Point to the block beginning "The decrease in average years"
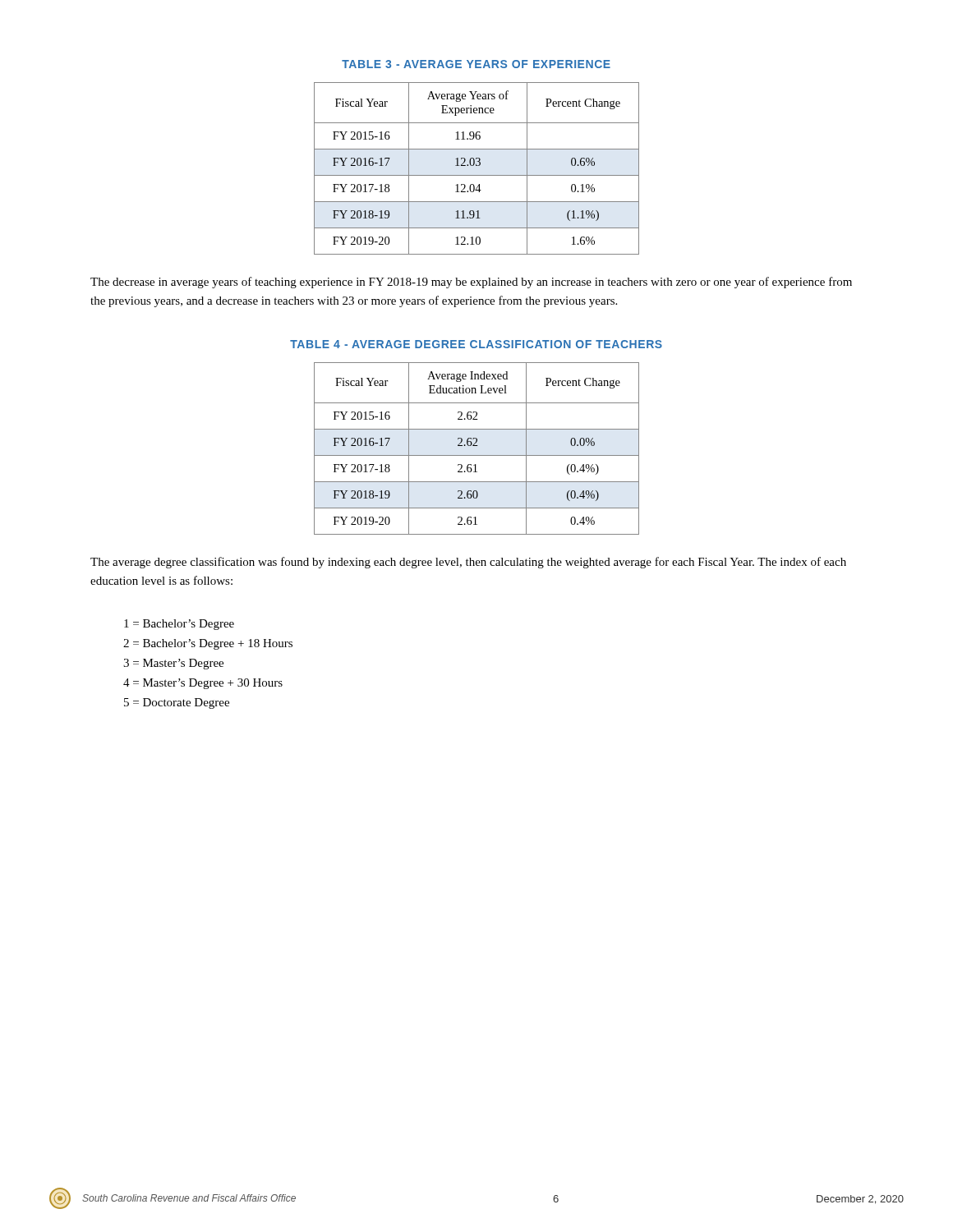This screenshot has width=953, height=1232. click(x=471, y=291)
